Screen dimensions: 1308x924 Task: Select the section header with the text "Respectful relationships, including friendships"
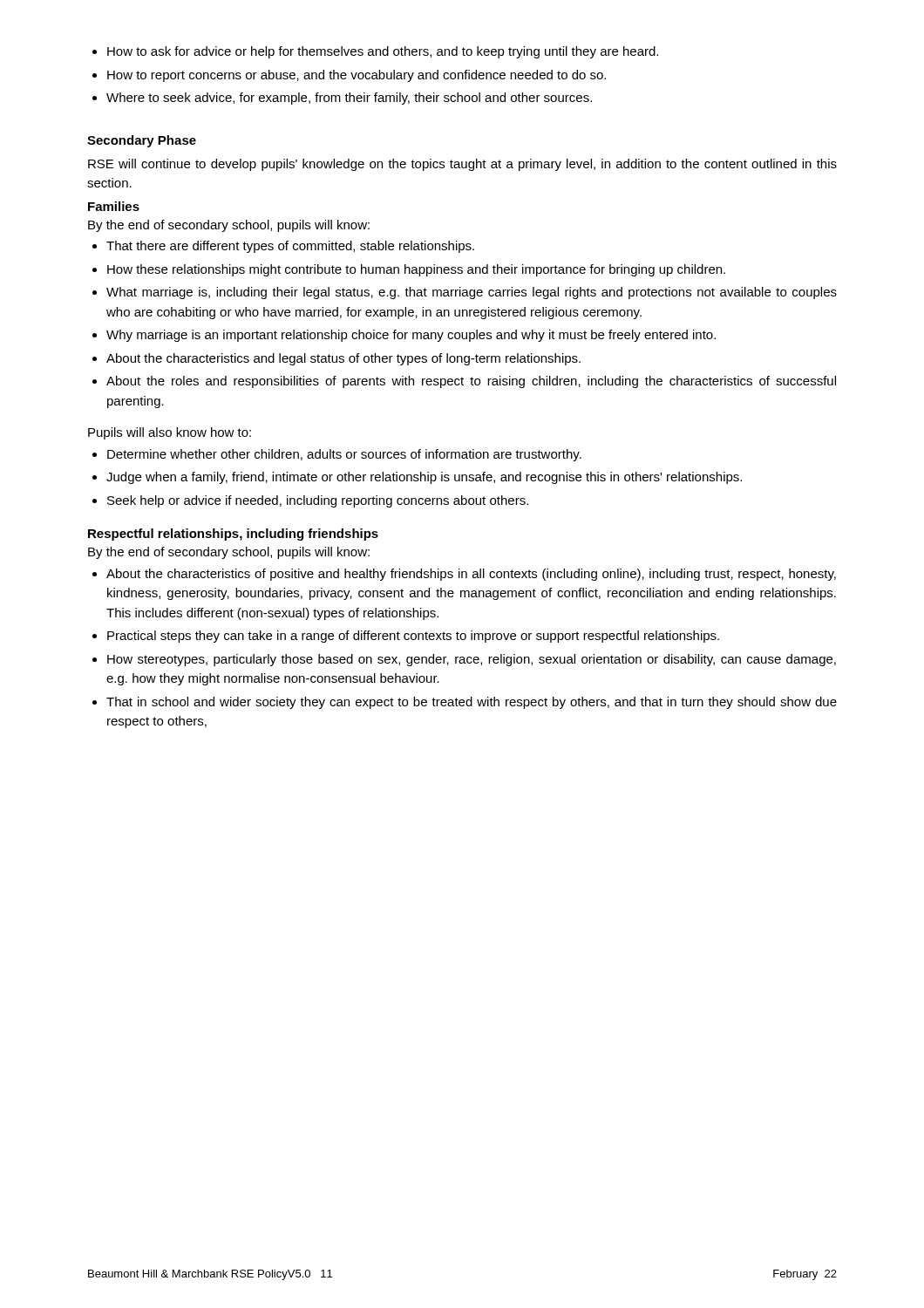point(233,533)
